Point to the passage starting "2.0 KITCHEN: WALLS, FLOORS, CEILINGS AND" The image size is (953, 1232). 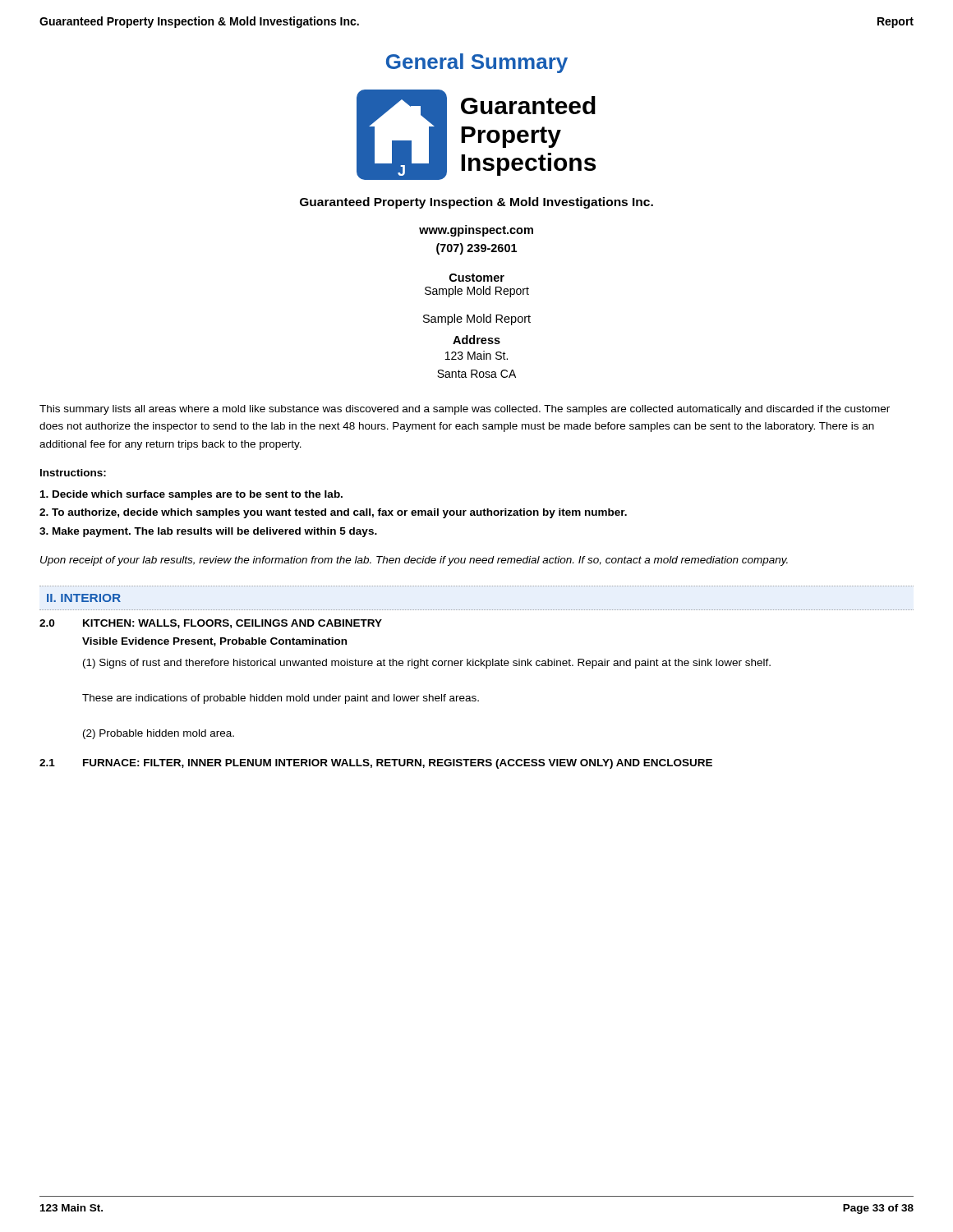click(211, 624)
